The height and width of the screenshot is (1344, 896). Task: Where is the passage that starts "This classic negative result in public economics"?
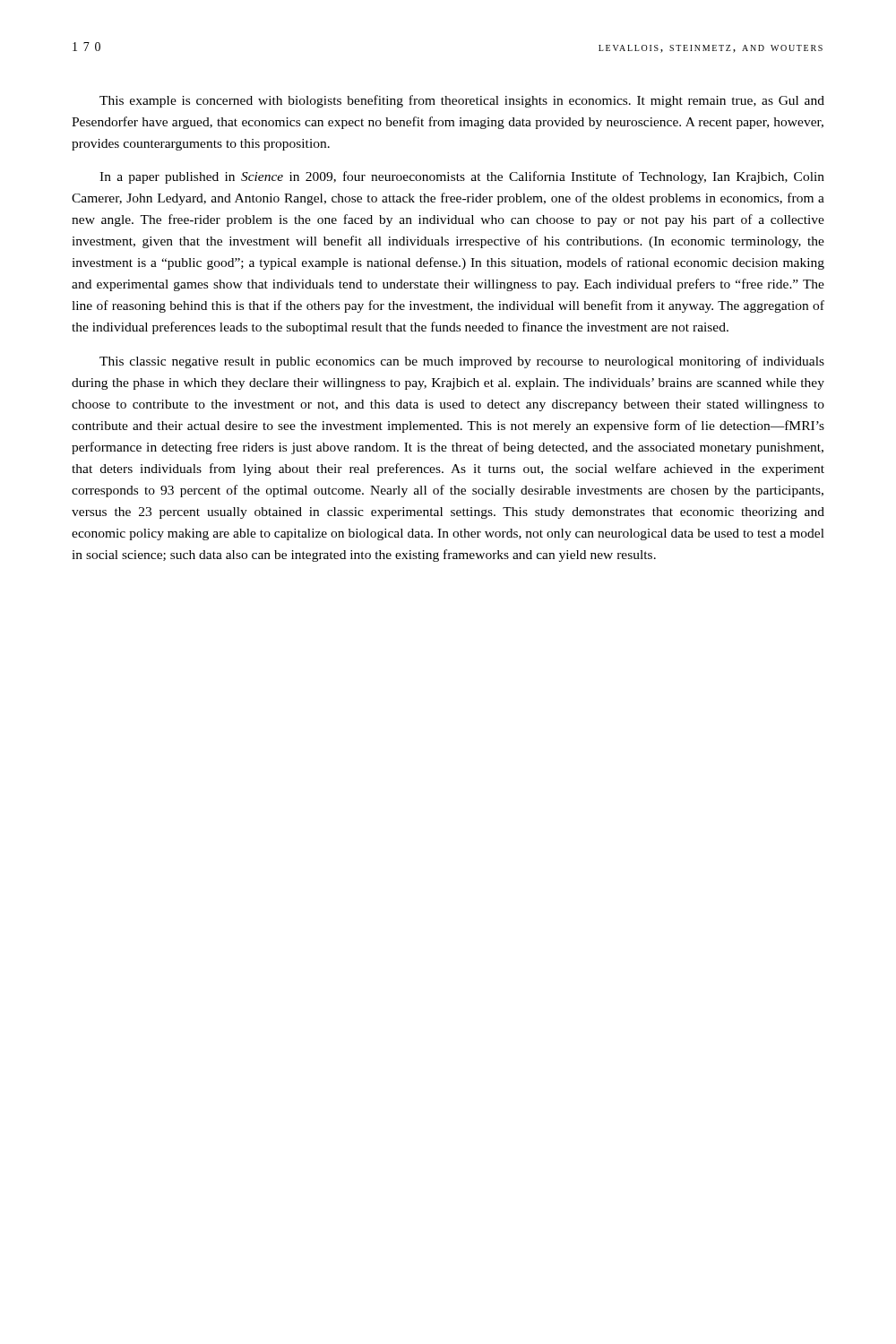[x=448, y=457]
